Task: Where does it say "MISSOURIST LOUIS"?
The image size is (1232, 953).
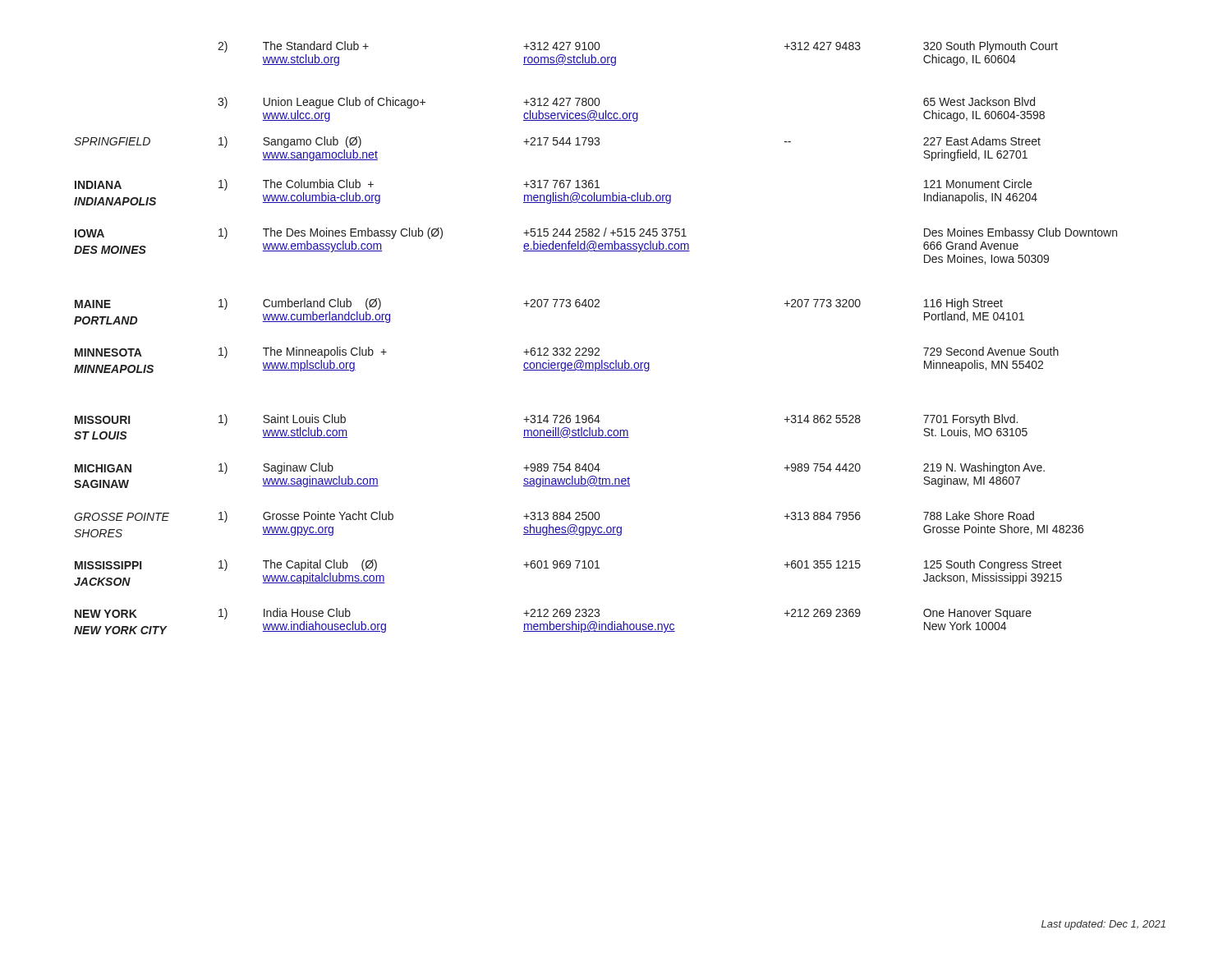Action: [102, 427]
